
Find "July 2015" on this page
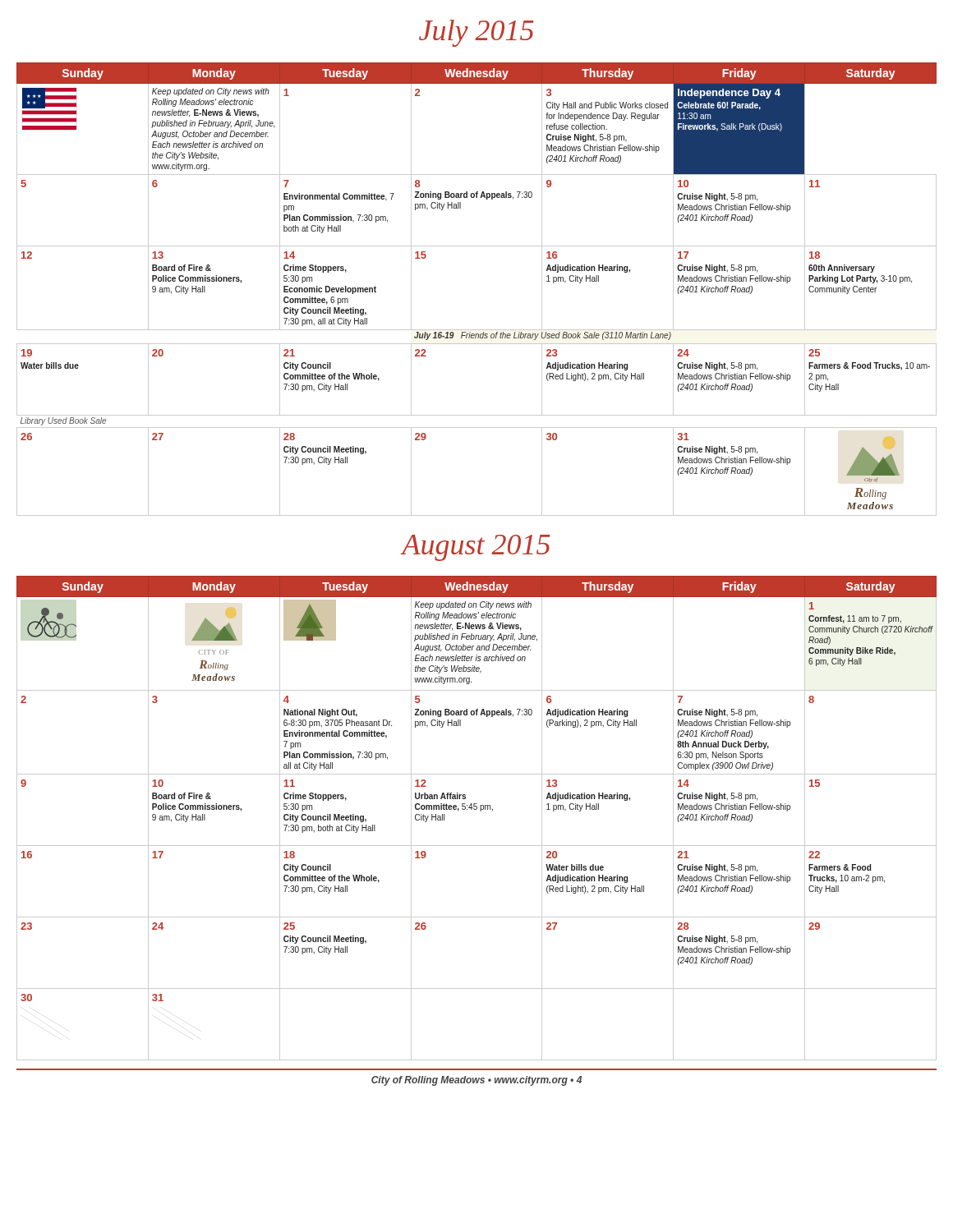[476, 31]
